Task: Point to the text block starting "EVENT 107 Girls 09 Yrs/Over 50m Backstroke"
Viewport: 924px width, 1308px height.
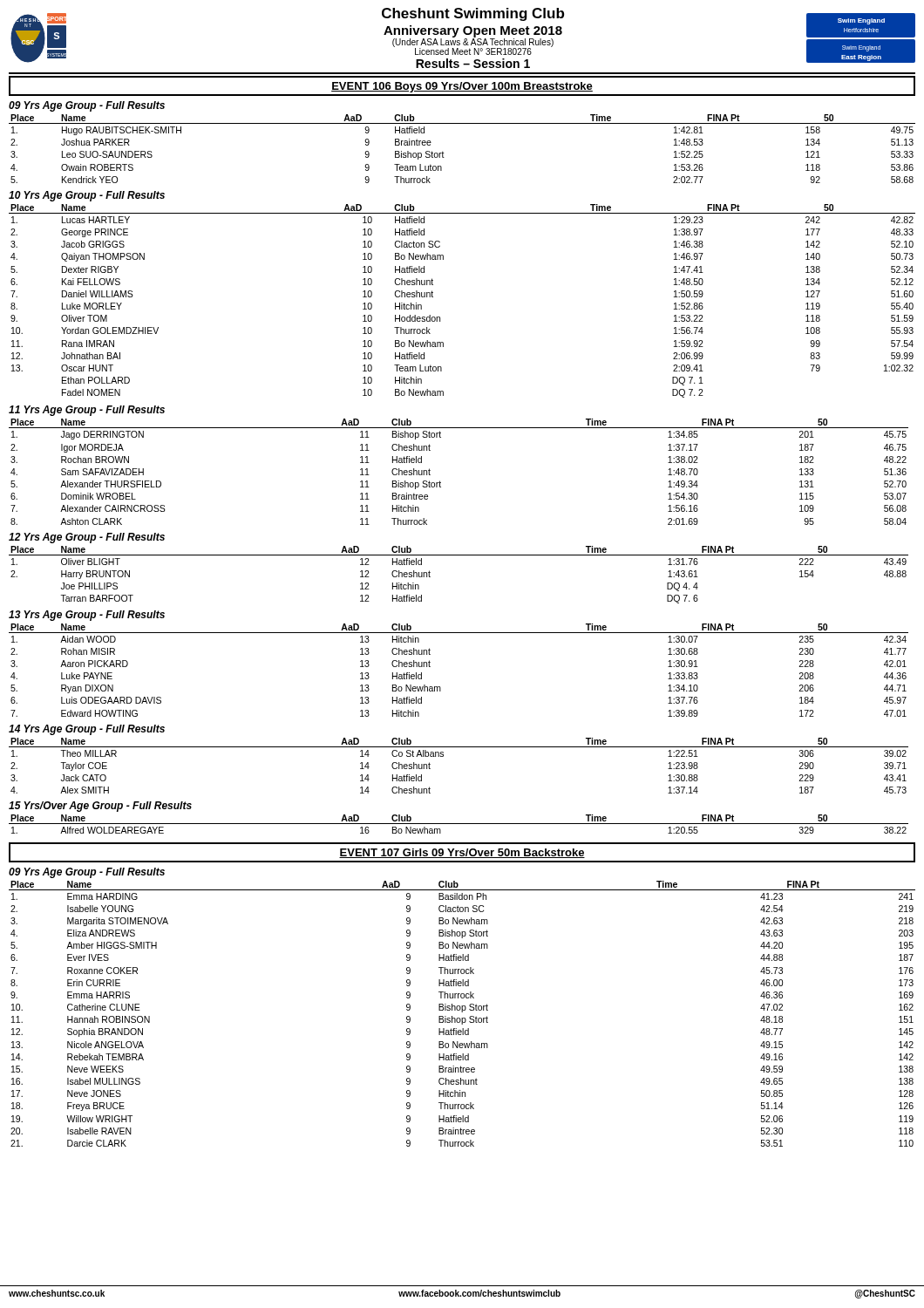Action: tap(462, 852)
